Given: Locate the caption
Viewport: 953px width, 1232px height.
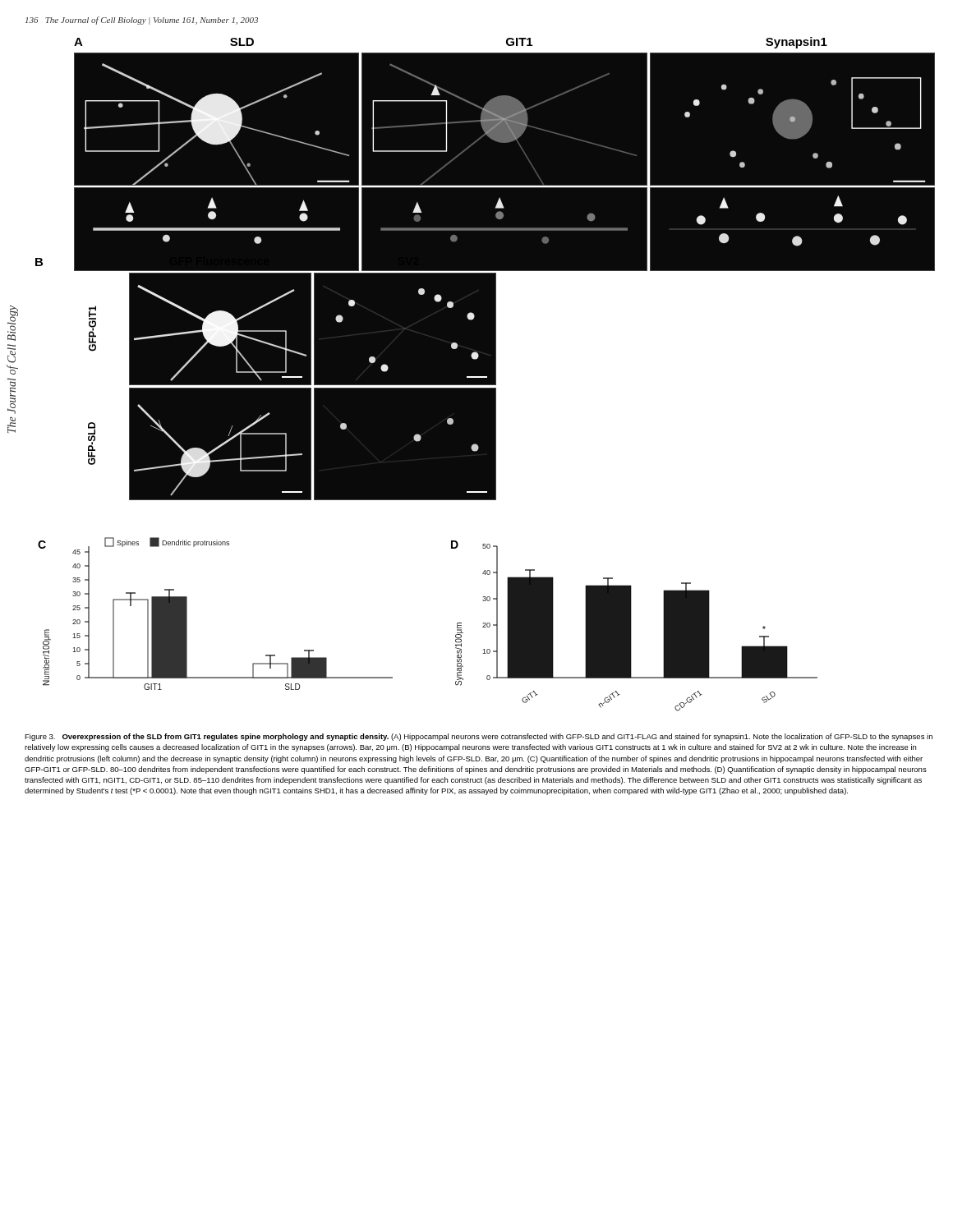Looking at the screenshot, I should [x=479, y=764].
